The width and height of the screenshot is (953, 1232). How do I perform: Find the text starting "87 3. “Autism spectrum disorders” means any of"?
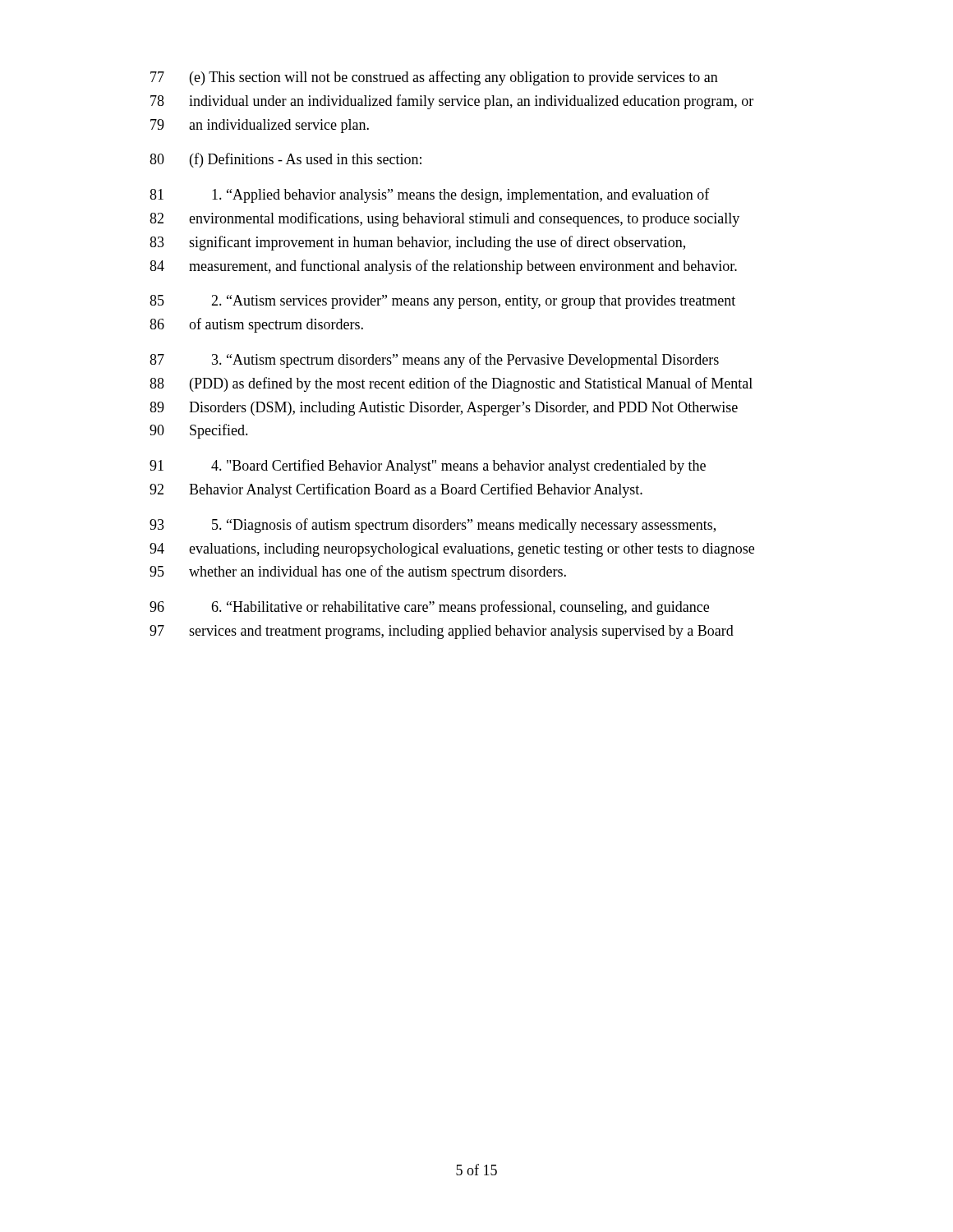coord(468,395)
